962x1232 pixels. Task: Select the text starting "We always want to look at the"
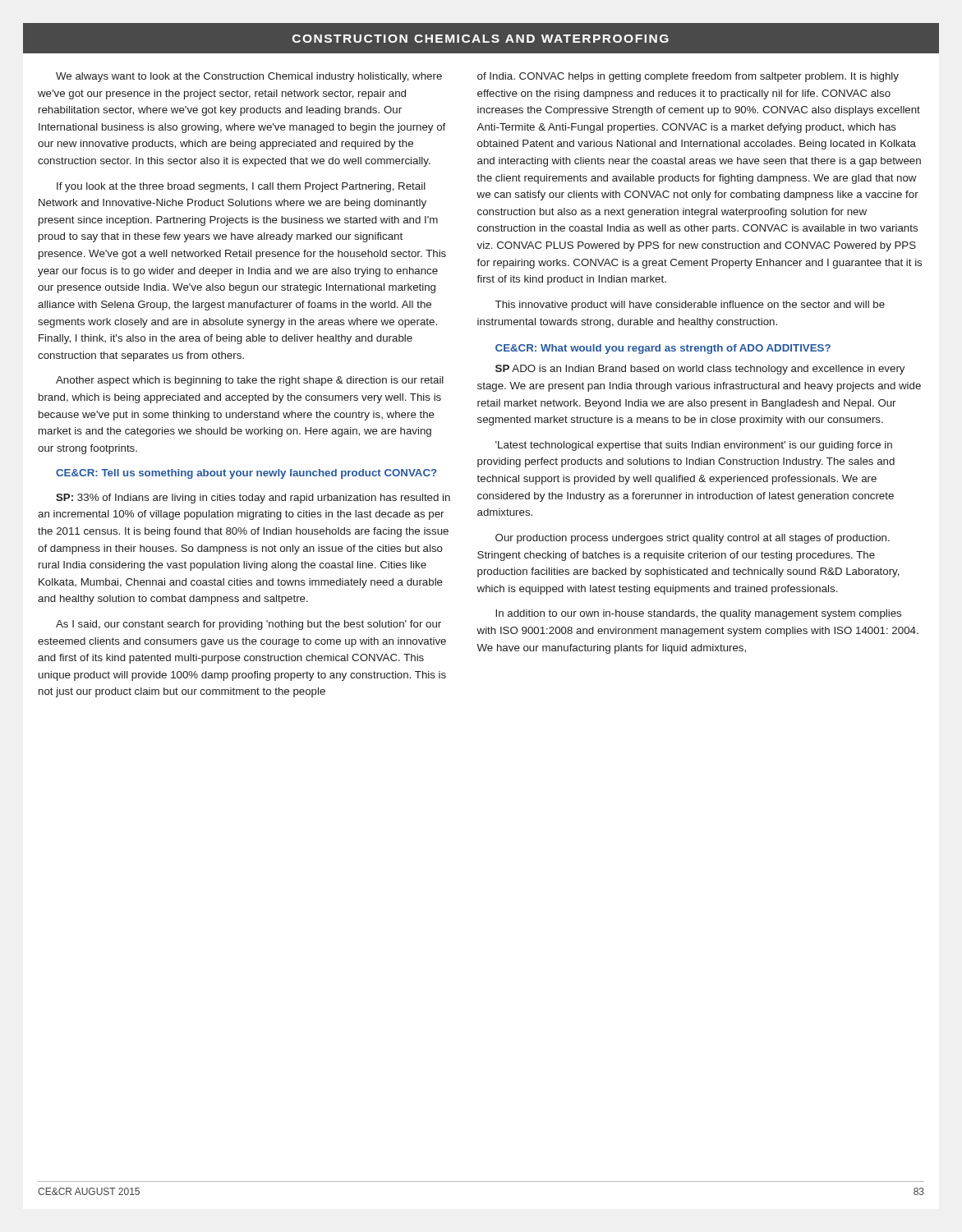244,119
